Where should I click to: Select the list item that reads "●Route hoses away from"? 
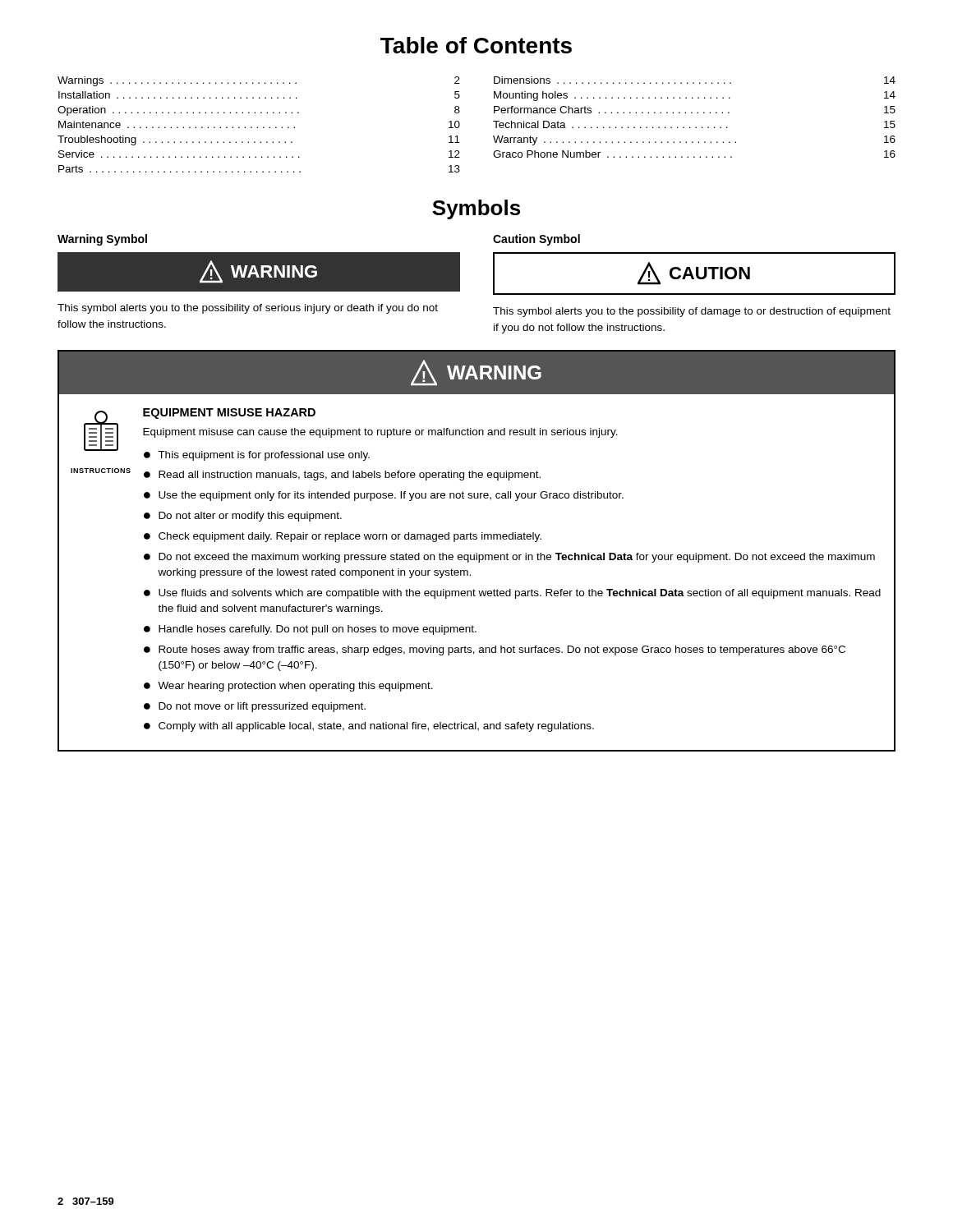click(x=512, y=657)
